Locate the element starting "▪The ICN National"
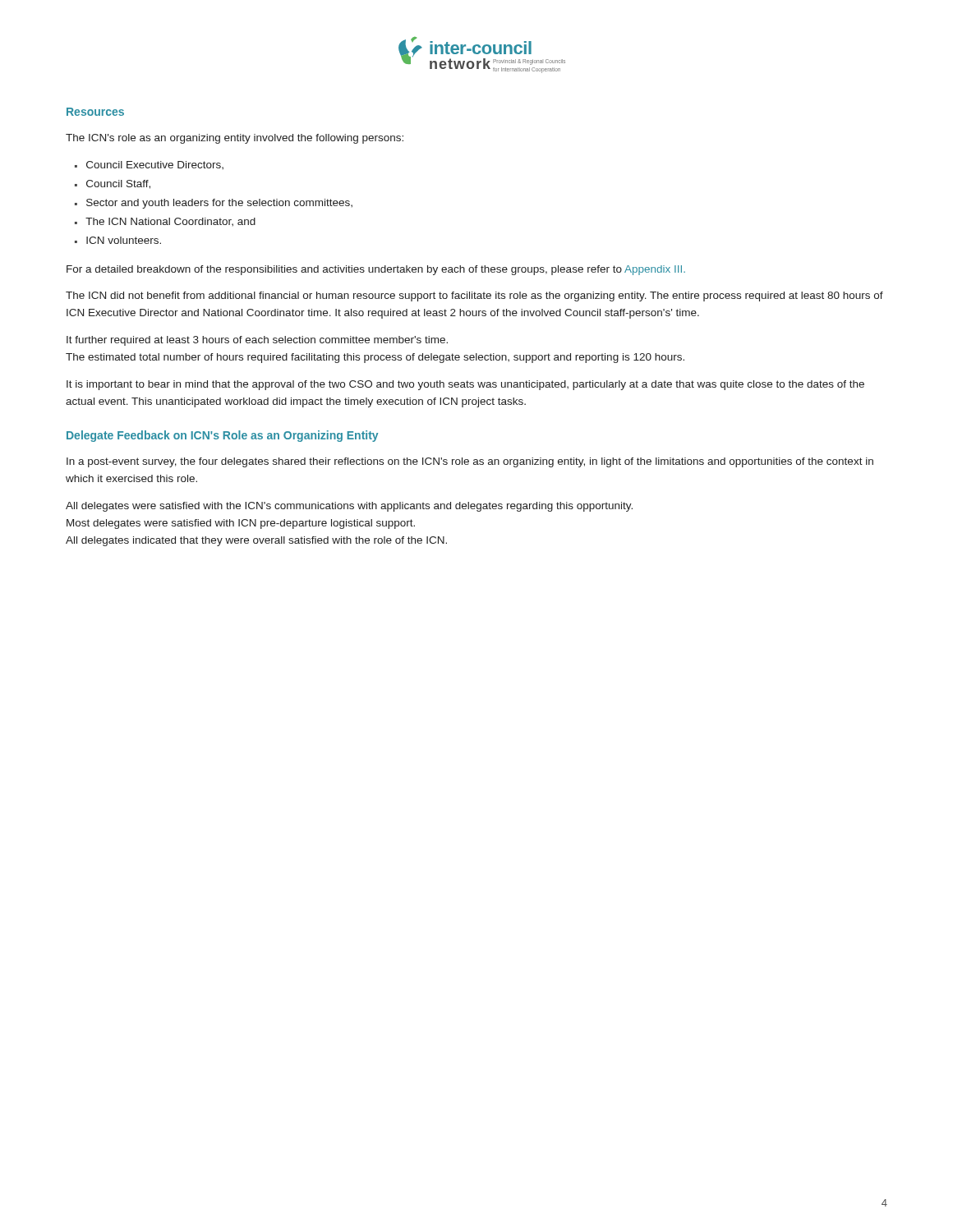 [165, 222]
